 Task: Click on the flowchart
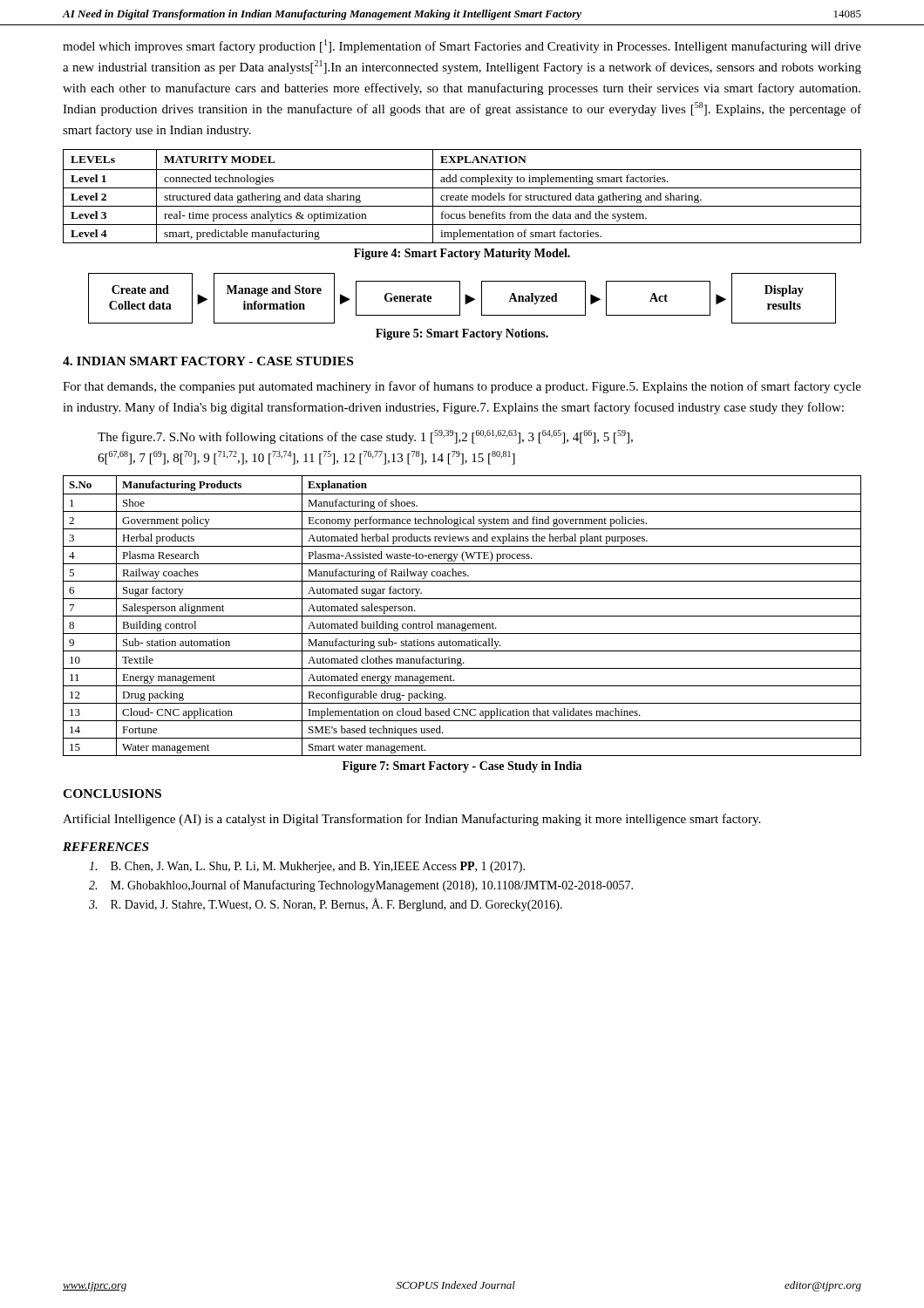(x=462, y=298)
